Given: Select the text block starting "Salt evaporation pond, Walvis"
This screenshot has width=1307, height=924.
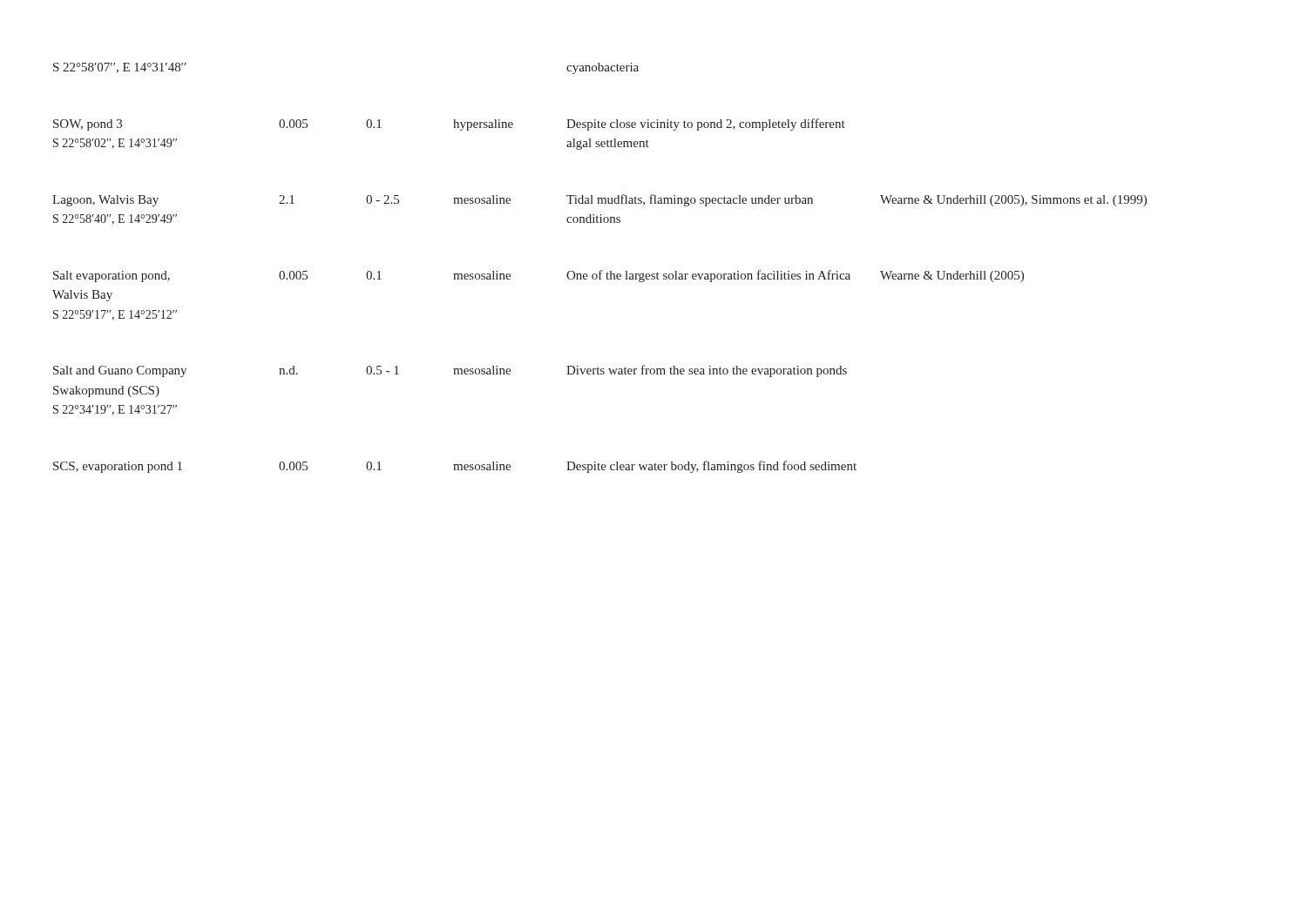Looking at the screenshot, I should coord(115,294).
